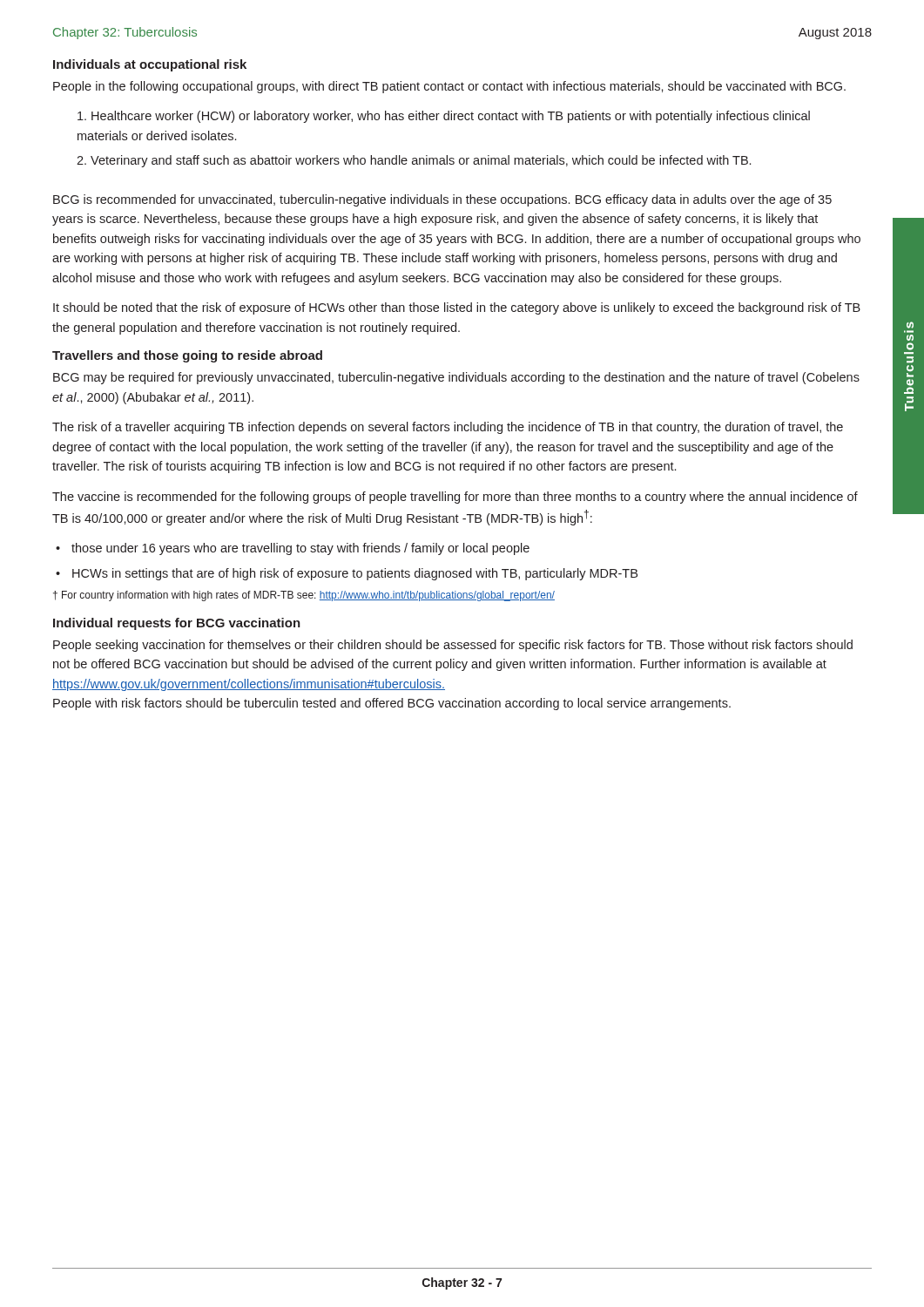Navigate to the element starting "It should be noted that the risk"
This screenshot has width=924, height=1307.
pyautogui.click(x=456, y=318)
